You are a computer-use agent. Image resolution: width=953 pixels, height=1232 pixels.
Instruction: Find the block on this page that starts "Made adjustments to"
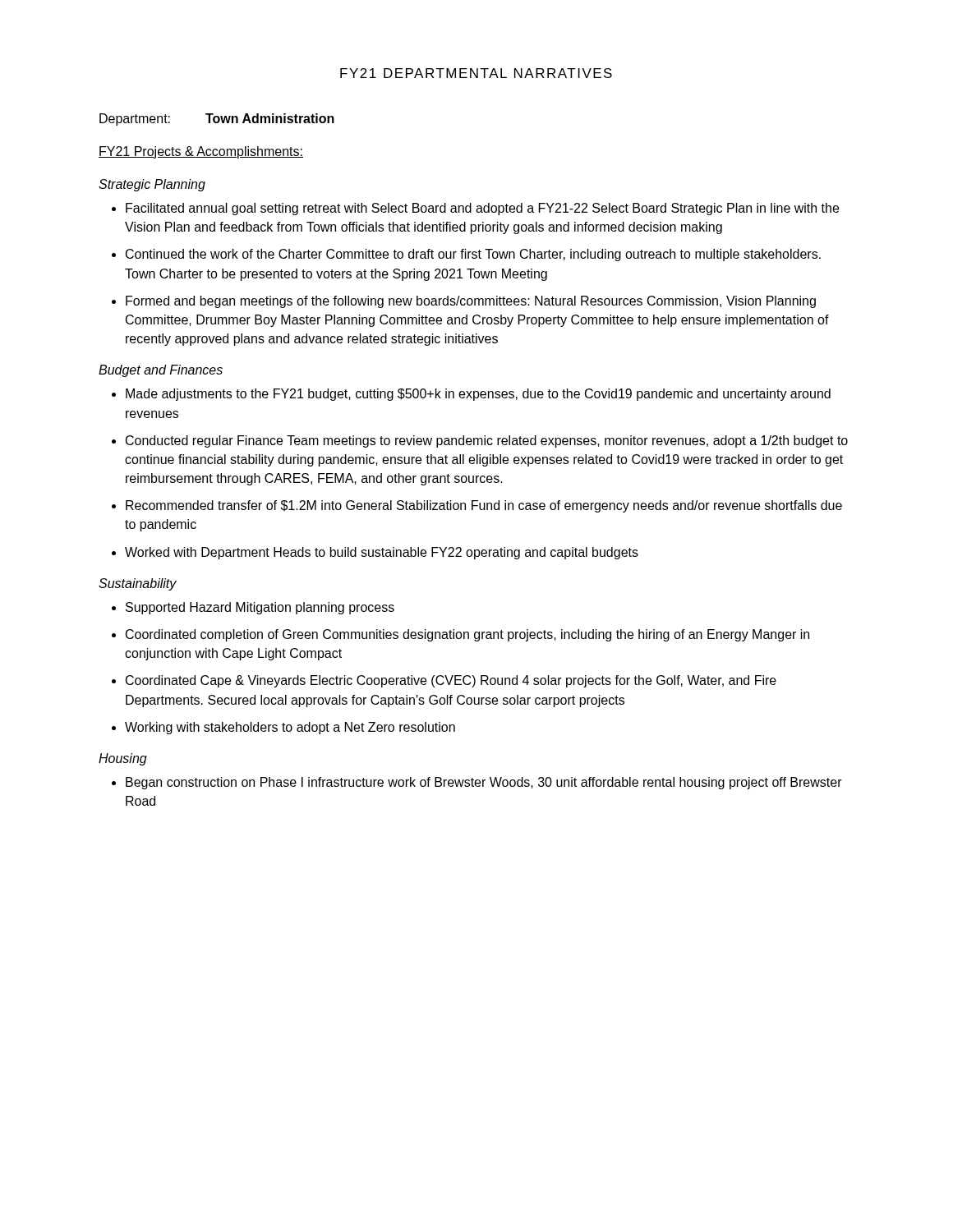click(490, 404)
